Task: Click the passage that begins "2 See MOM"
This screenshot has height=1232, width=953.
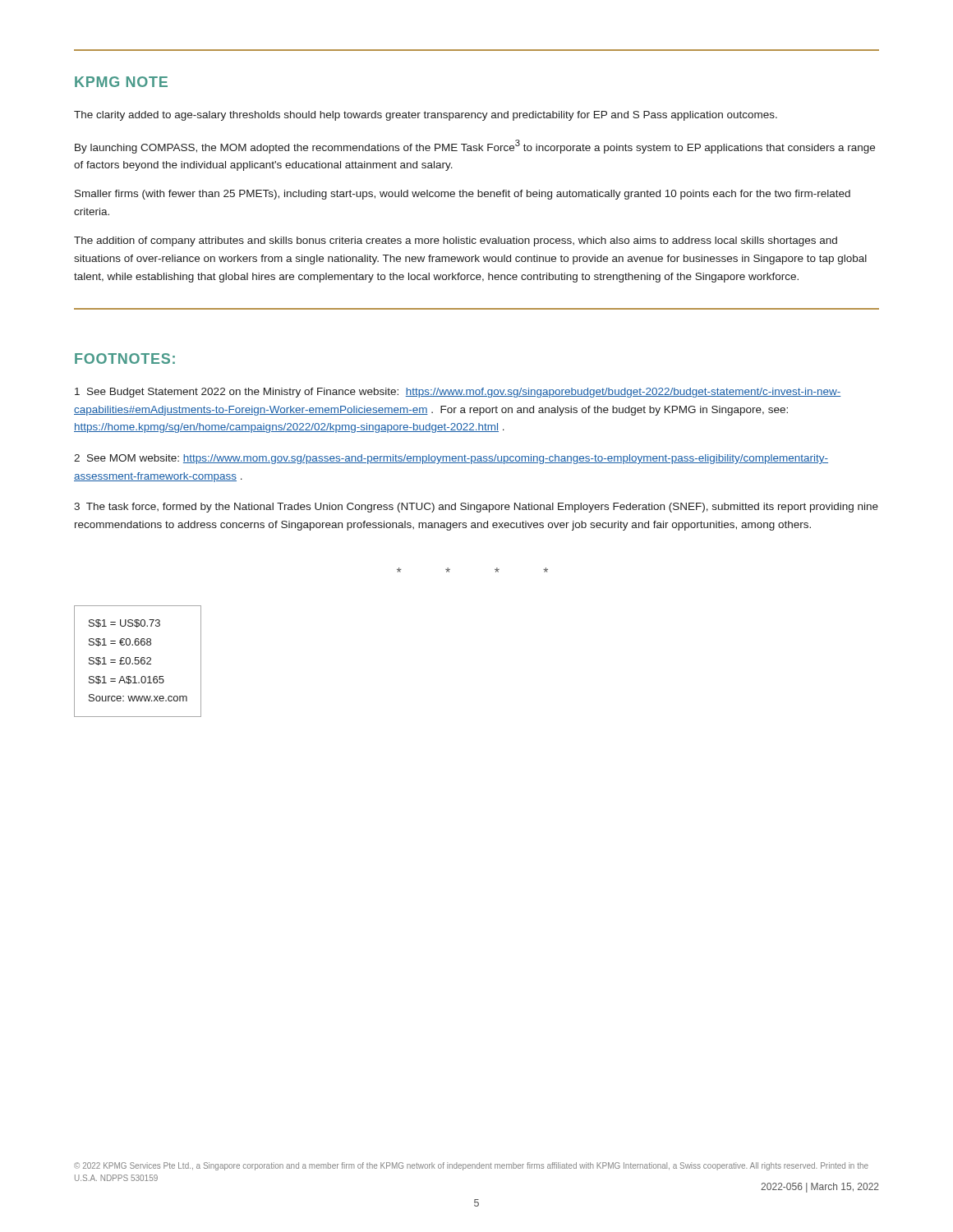Action: pyautogui.click(x=451, y=467)
